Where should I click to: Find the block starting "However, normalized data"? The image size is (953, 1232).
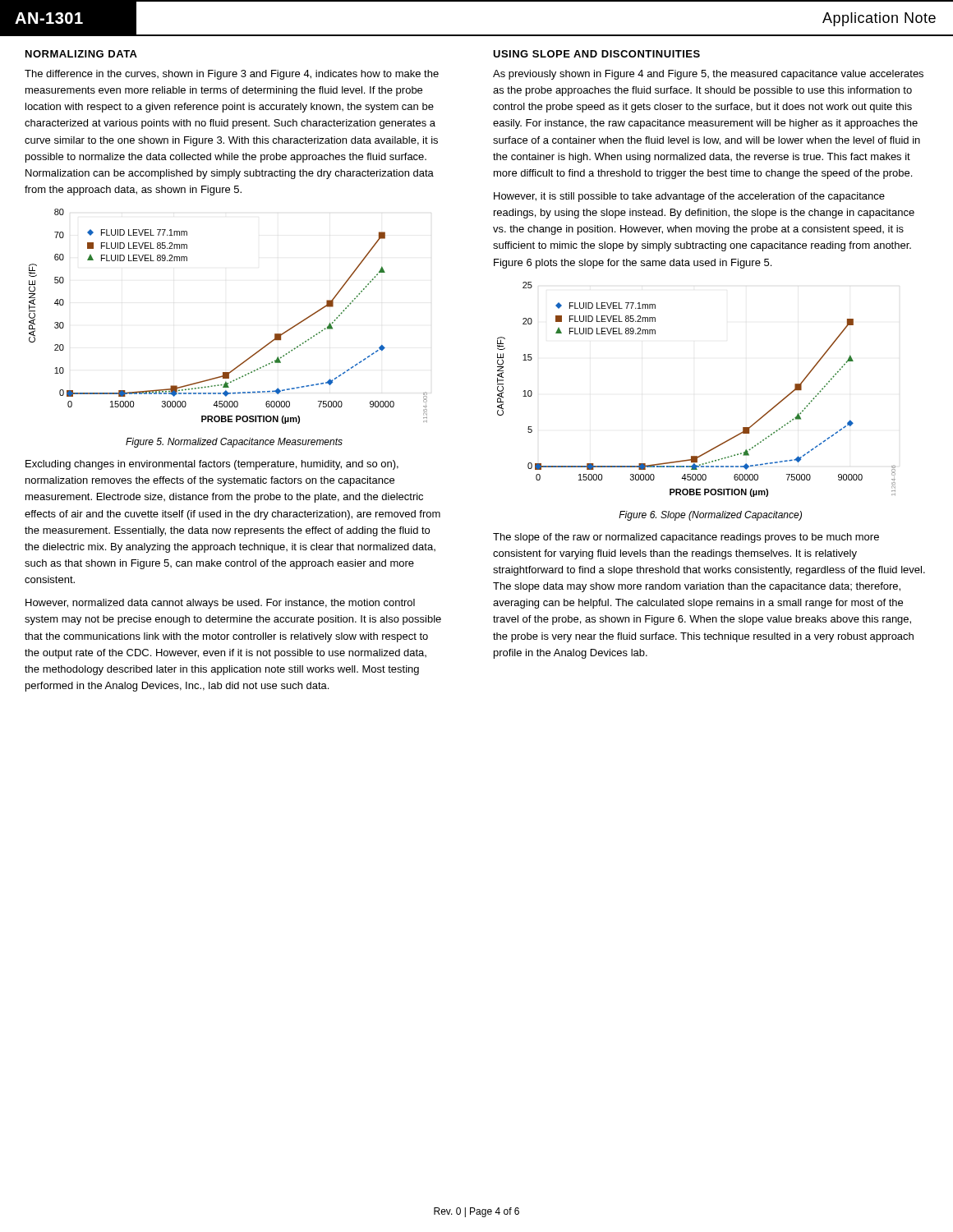point(233,644)
